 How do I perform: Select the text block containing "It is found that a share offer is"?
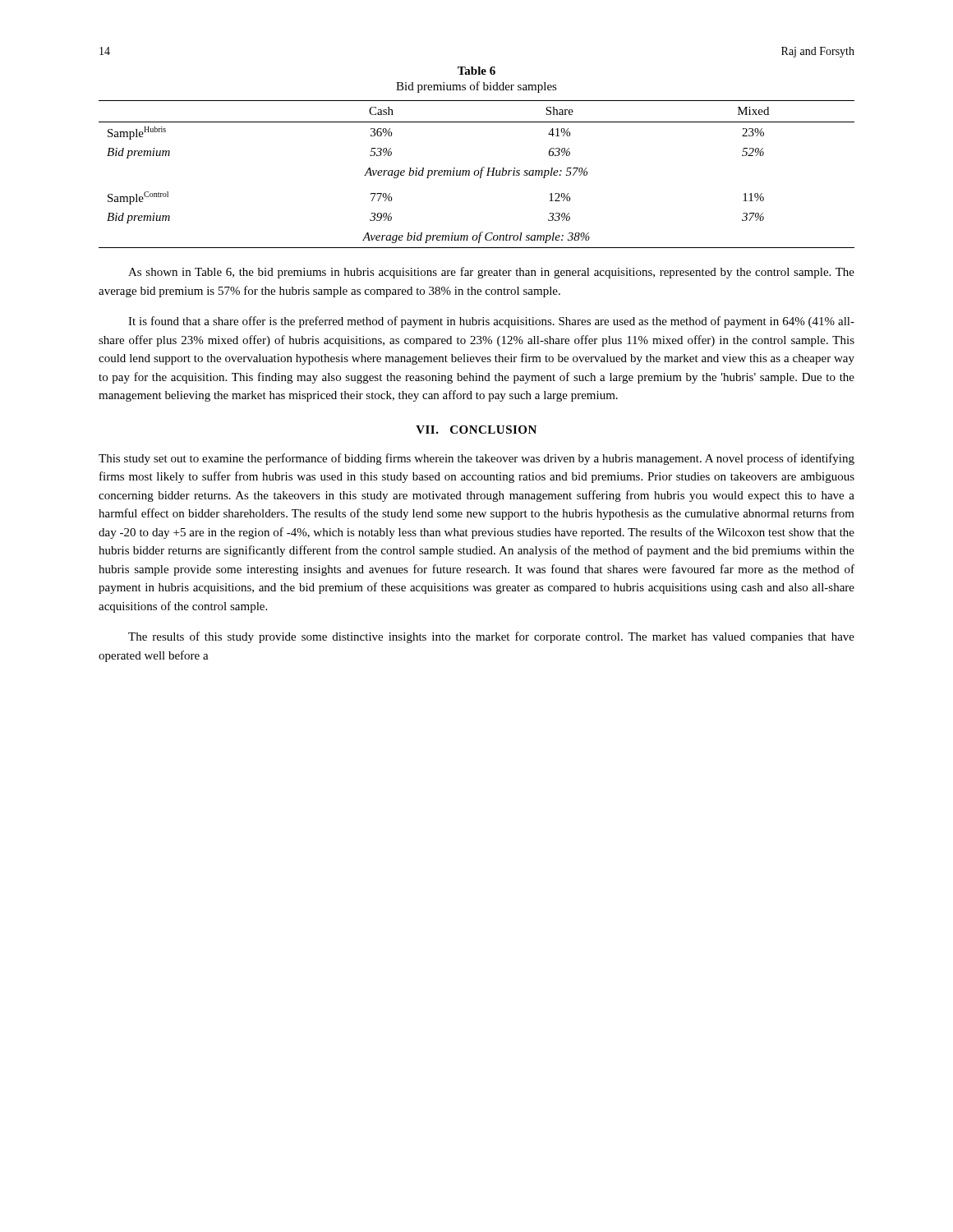pos(476,358)
